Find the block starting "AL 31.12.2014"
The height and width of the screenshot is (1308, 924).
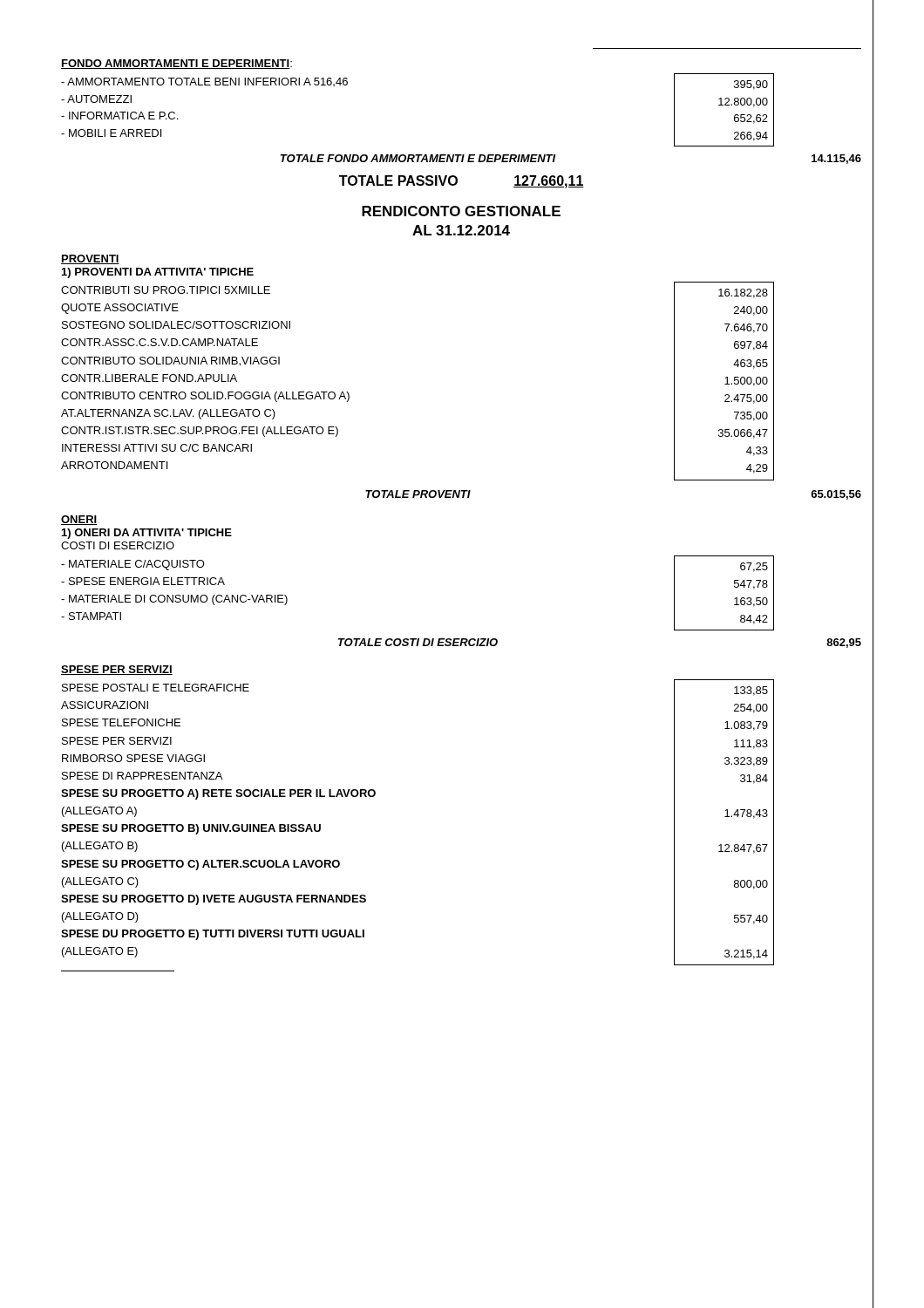(x=461, y=231)
